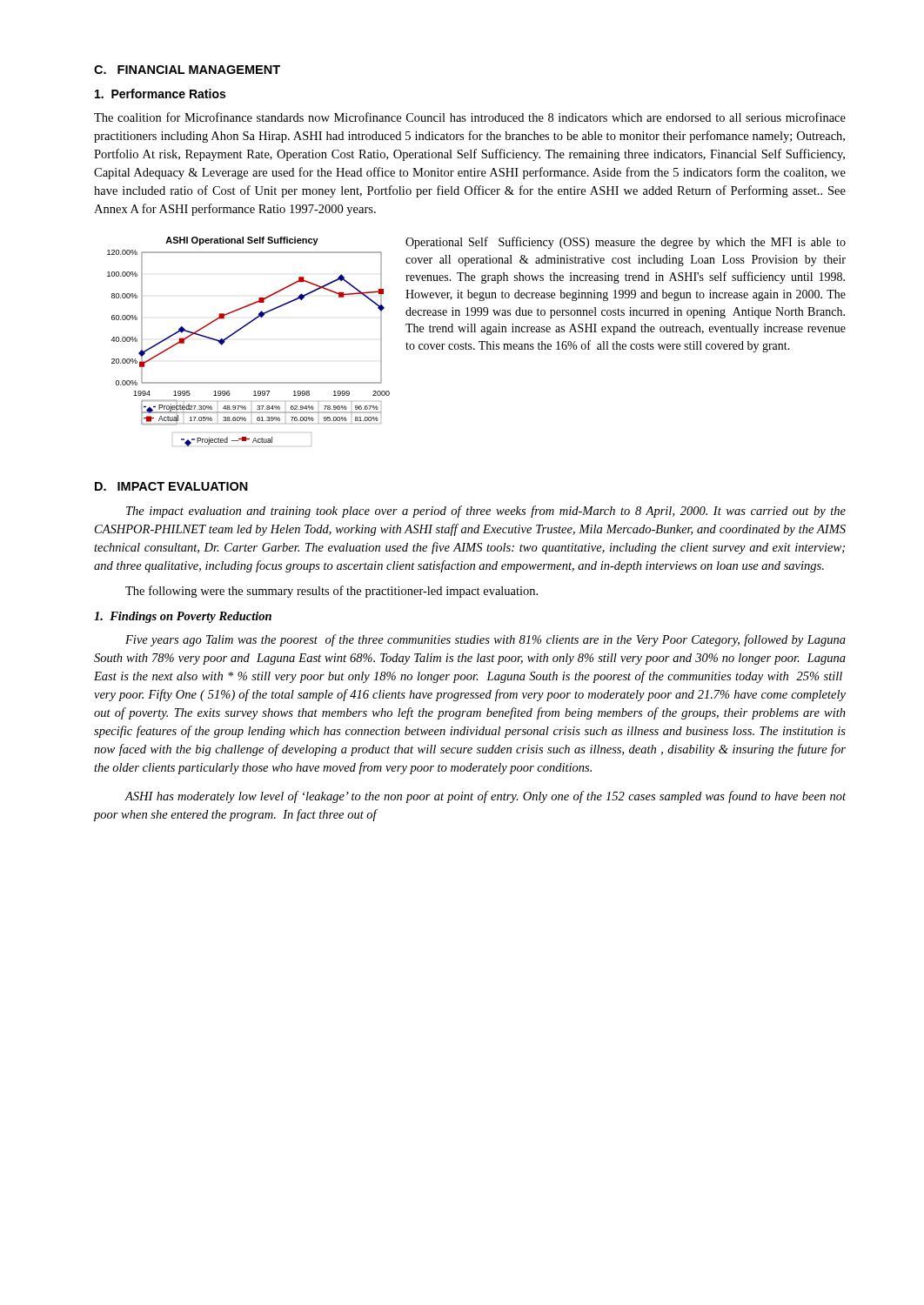The width and height of the screenshot is (924, 1305).
Task: Where is the passage that starts "The coalition for Microfinance standards now Microfinance"?
Action: pos(470,163)
